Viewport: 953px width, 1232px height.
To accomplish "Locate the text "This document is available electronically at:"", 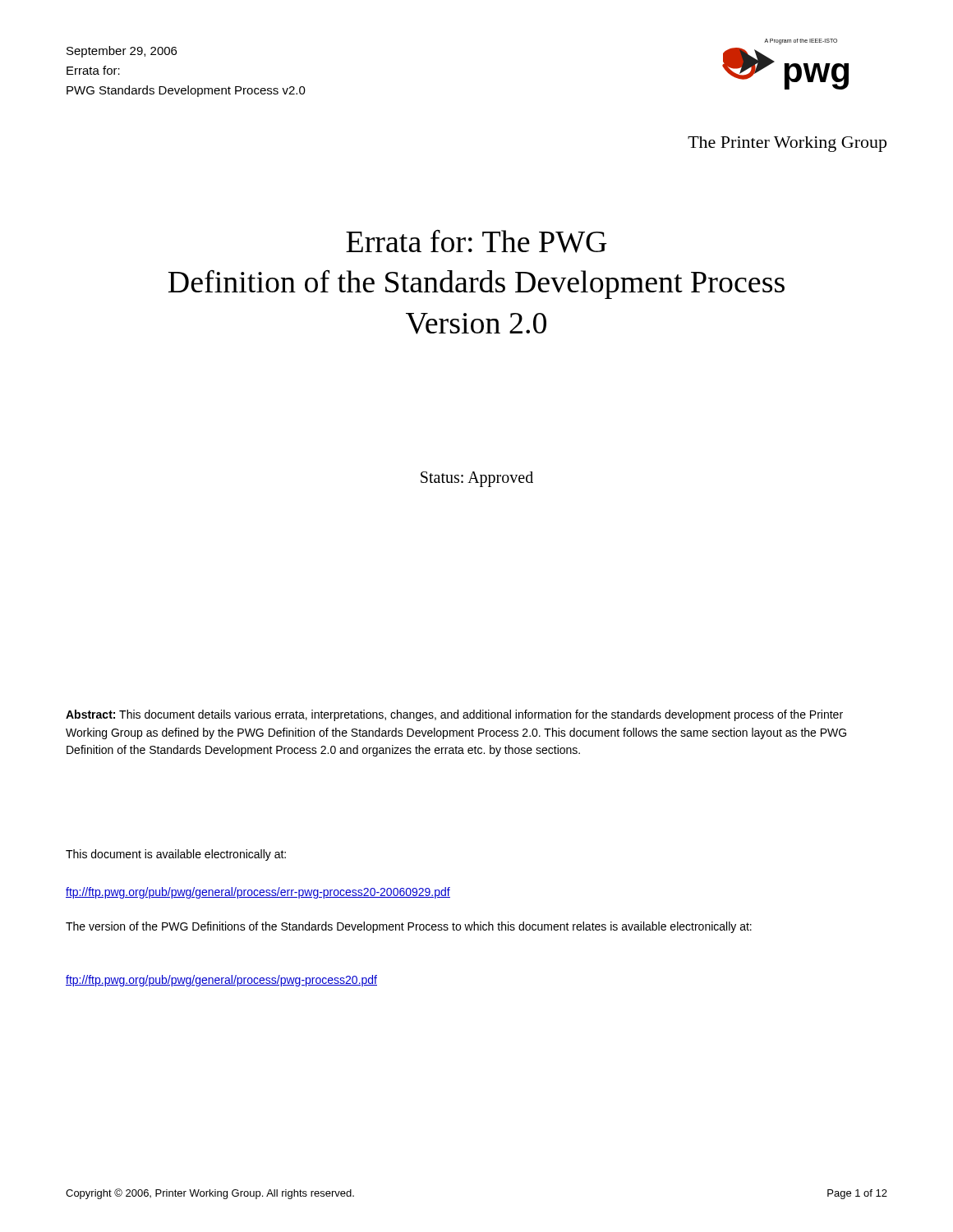I will coord(176,854).
